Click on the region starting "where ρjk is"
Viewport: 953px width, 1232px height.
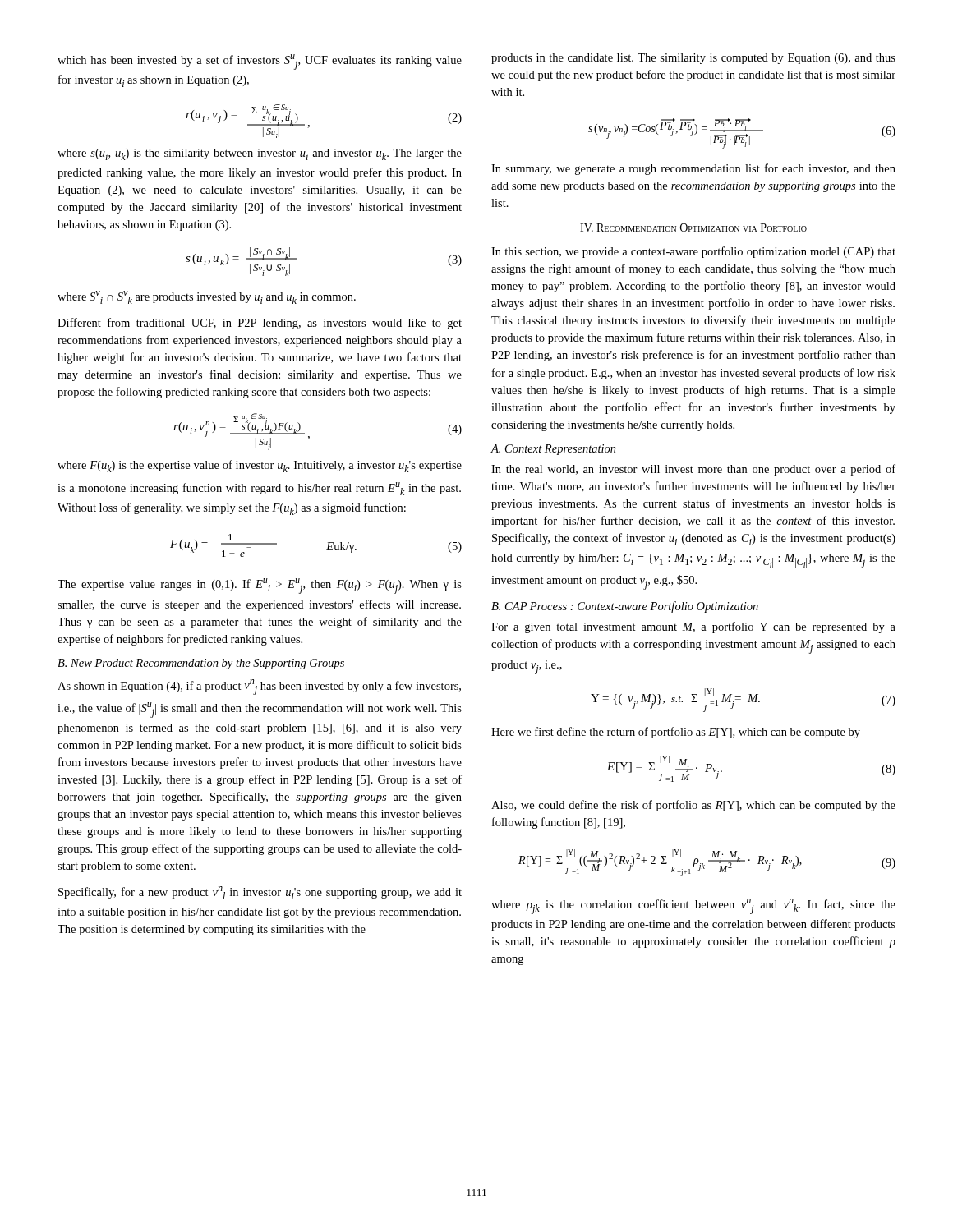tap(693, 931)
